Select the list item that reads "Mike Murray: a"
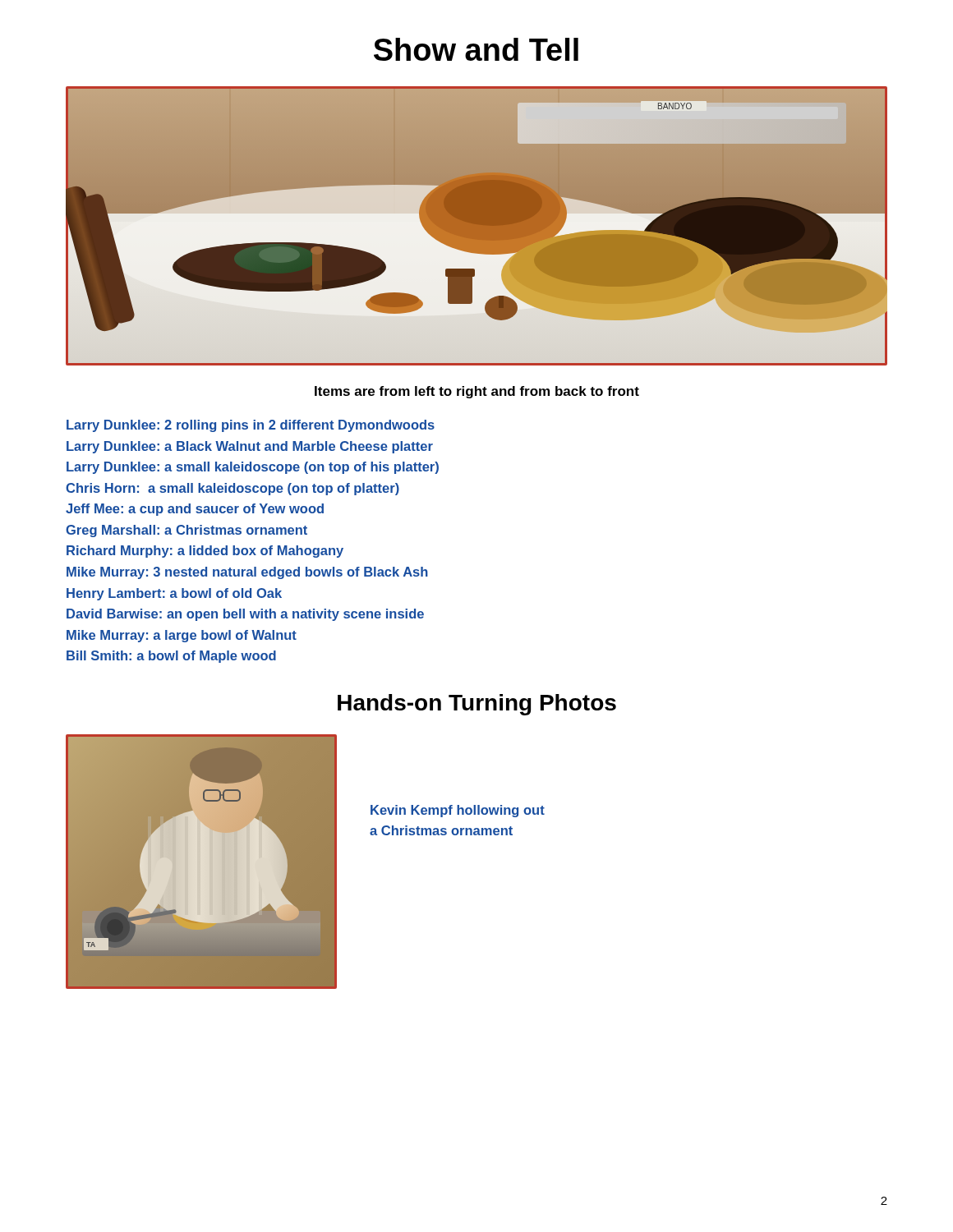953x1232 pixels. [x=181, y=635]
